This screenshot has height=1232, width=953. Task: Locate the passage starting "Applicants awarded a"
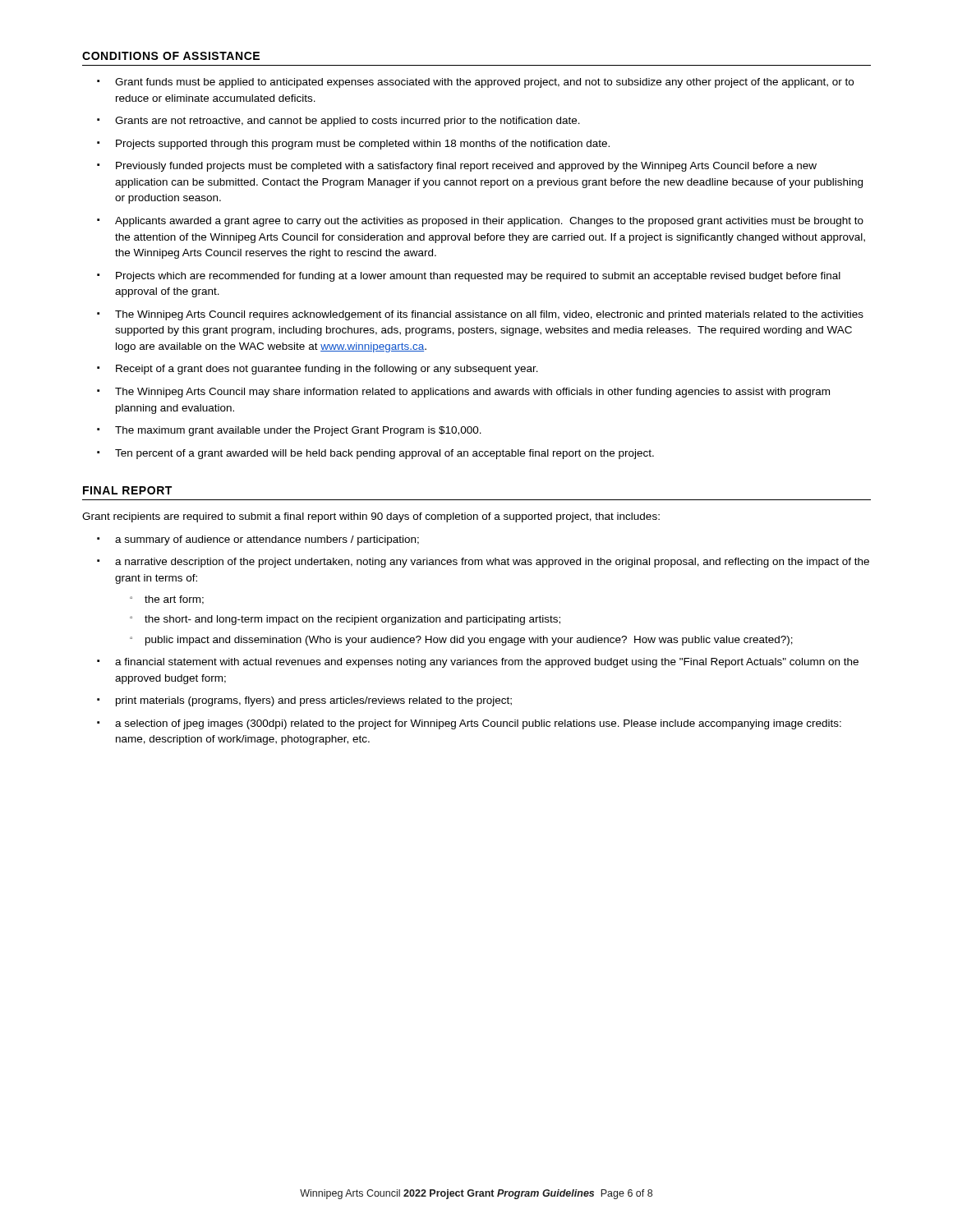click(491, 237)
